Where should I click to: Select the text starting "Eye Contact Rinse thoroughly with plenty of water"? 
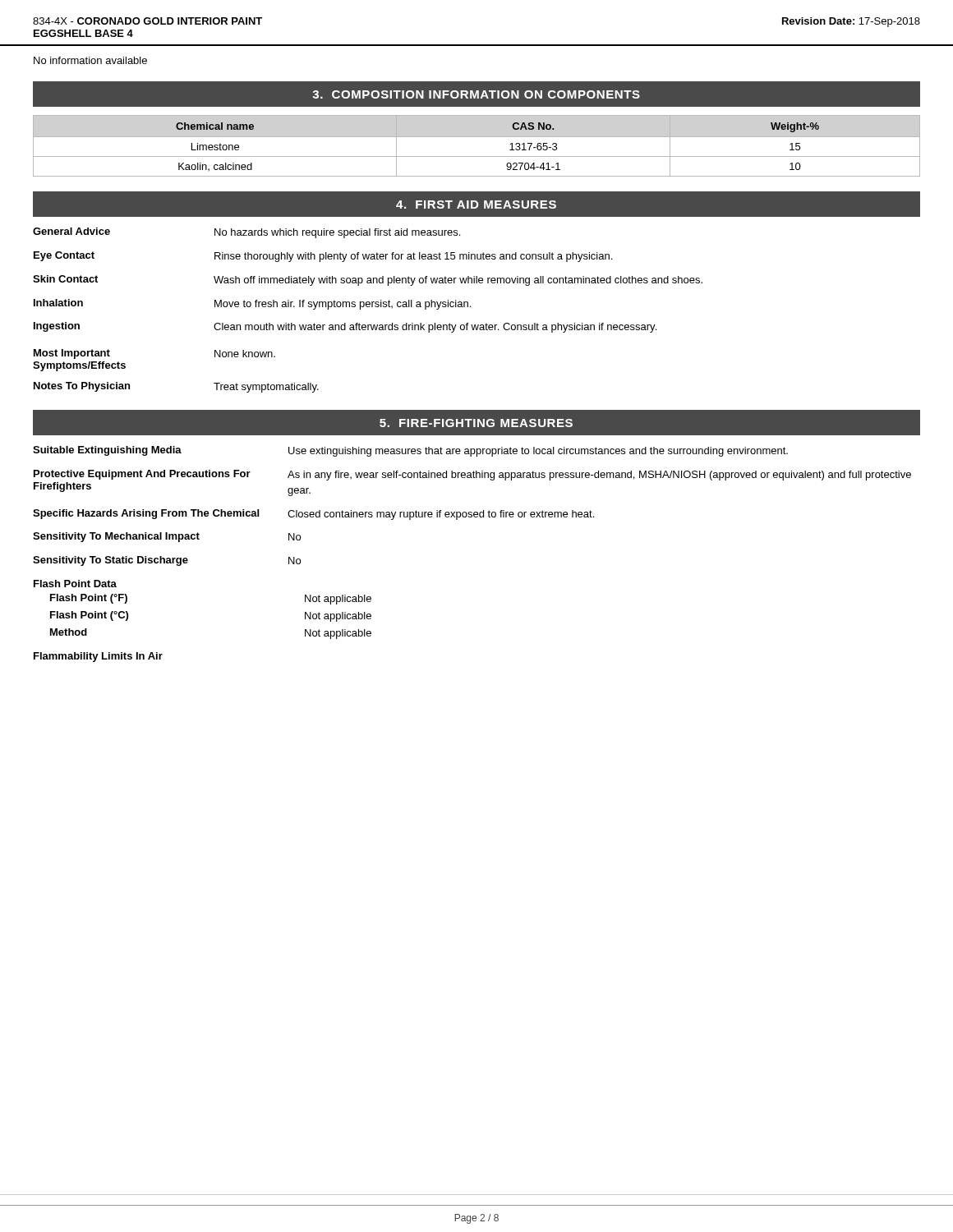476,257
